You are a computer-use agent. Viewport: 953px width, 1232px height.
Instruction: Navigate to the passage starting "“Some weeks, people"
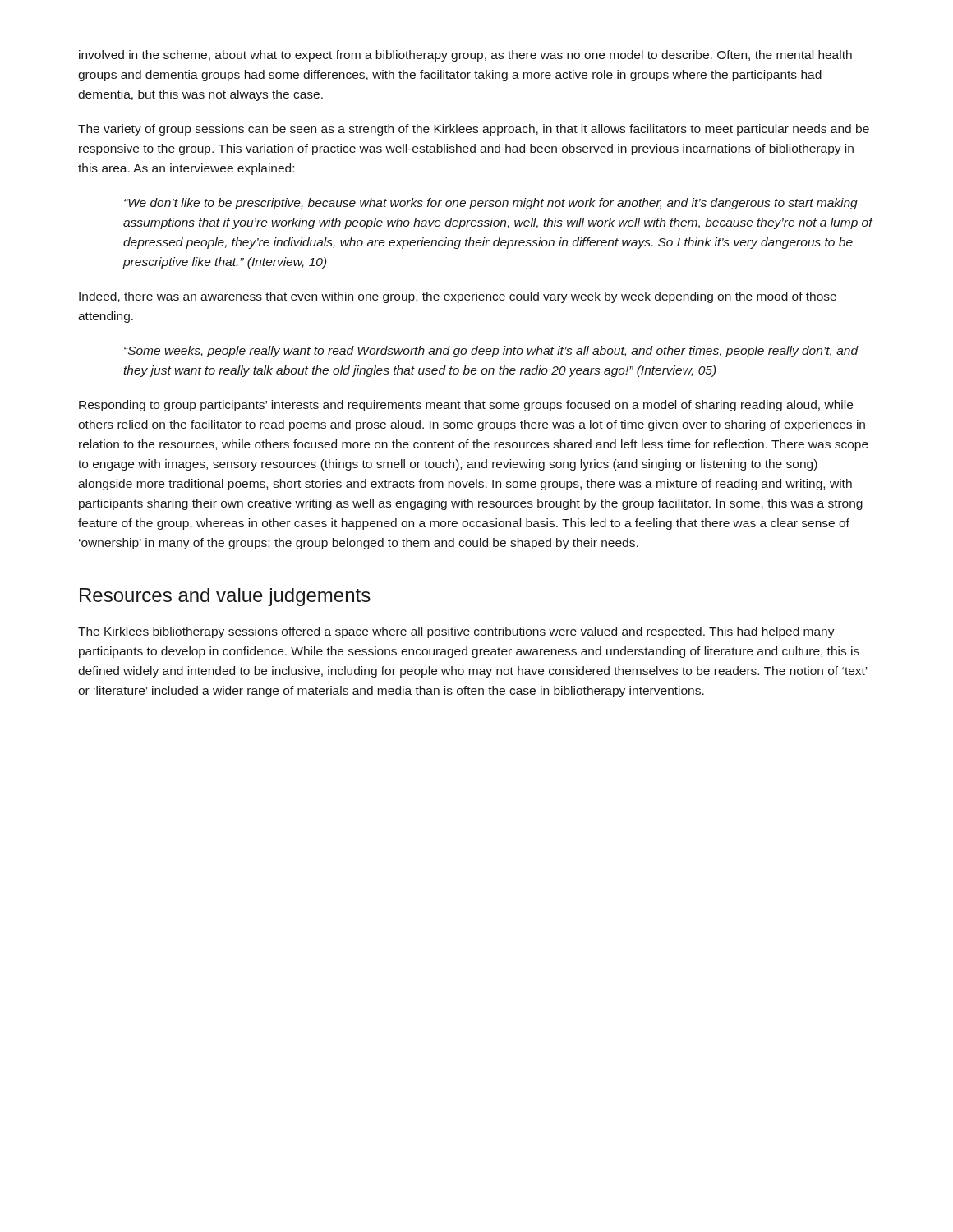(491, 360)
